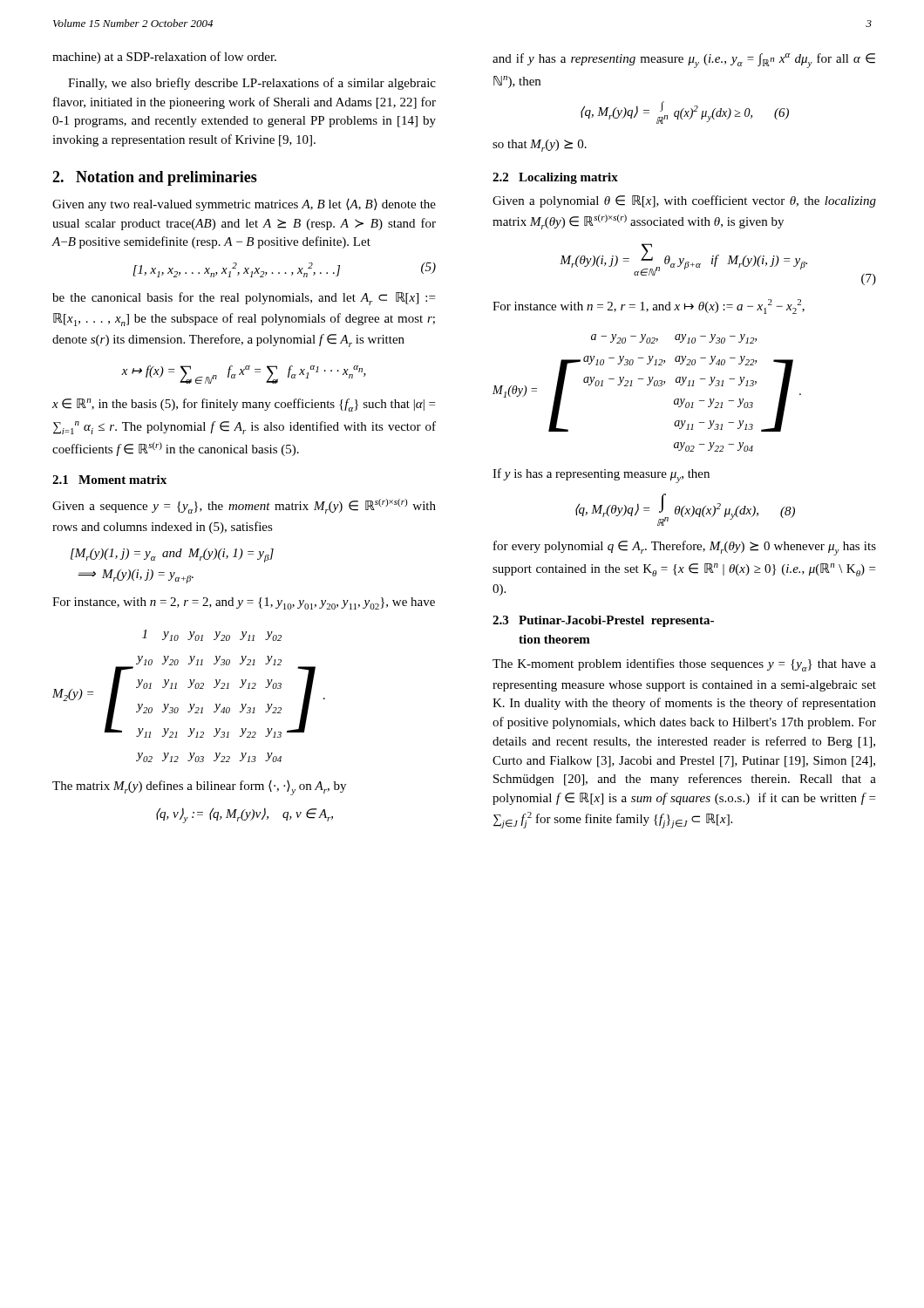
Task: Point to the text starting "If y is has"
Action: tap(684, 475)
